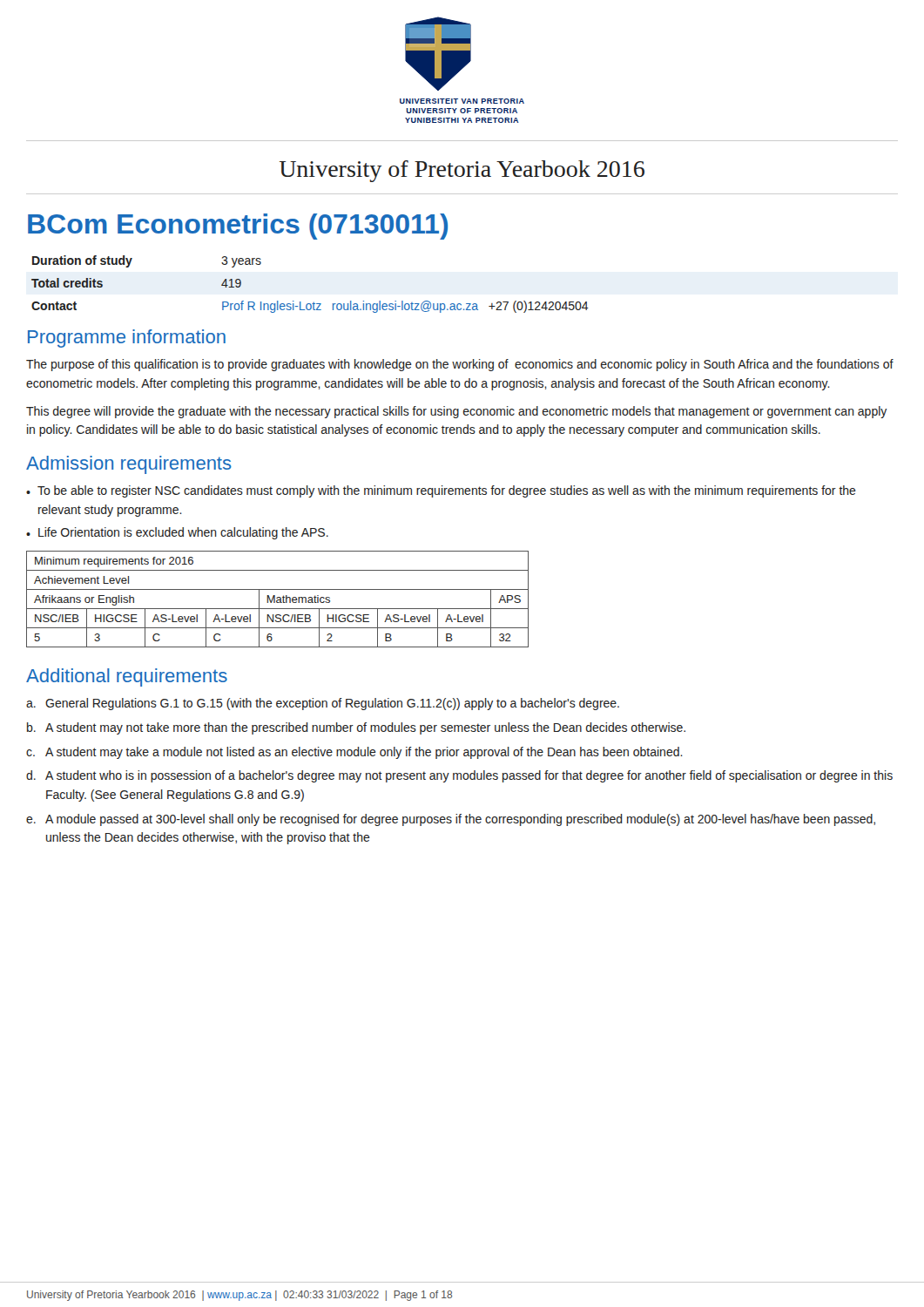Navigate to the text block starting "The purpose of this"
Screen dimensions: 1307x924
(x=460, y=374)
